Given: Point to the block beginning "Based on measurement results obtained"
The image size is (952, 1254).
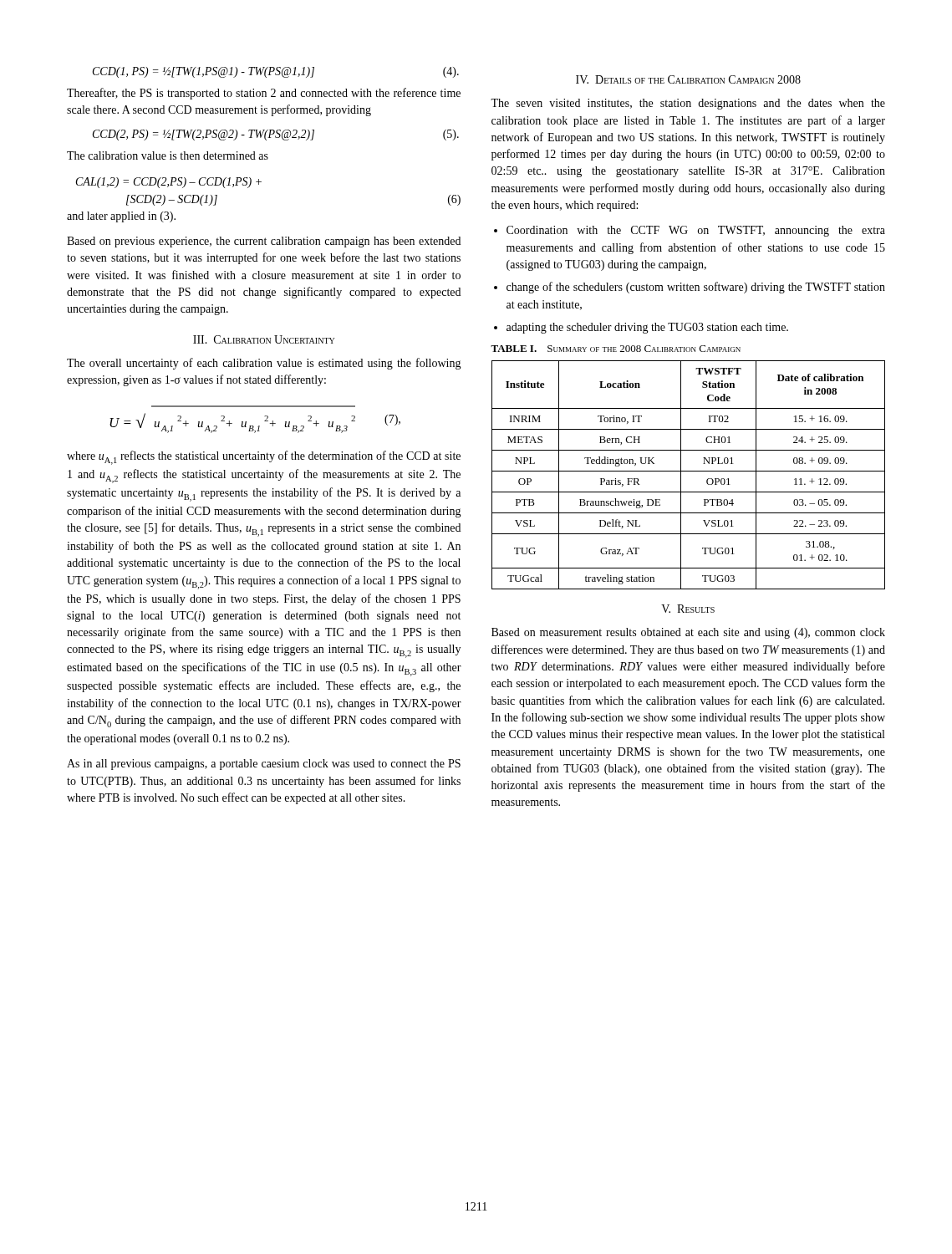Looking at the screenshot, I should 688,718.
